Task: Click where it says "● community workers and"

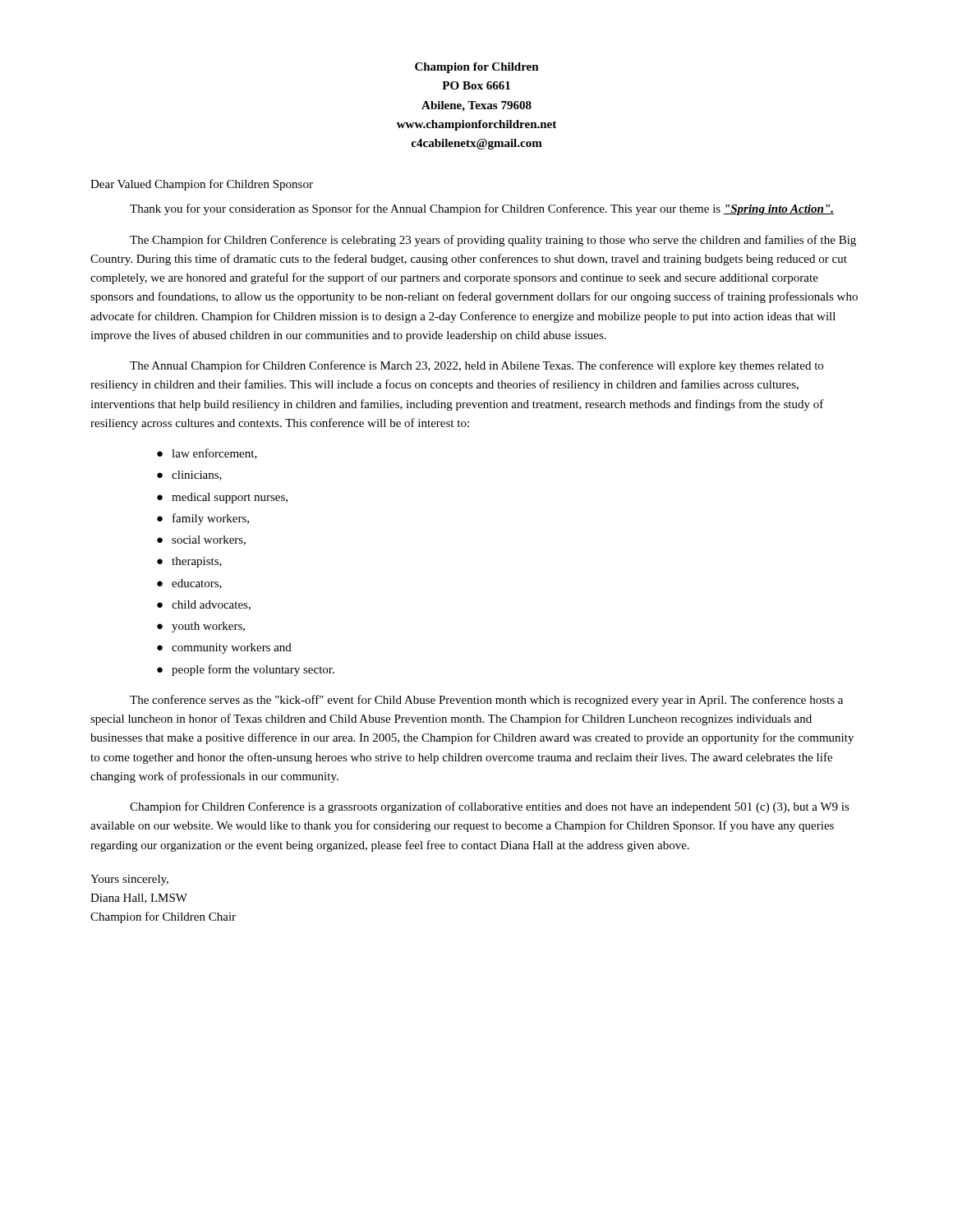Action: tap(224, 648)
